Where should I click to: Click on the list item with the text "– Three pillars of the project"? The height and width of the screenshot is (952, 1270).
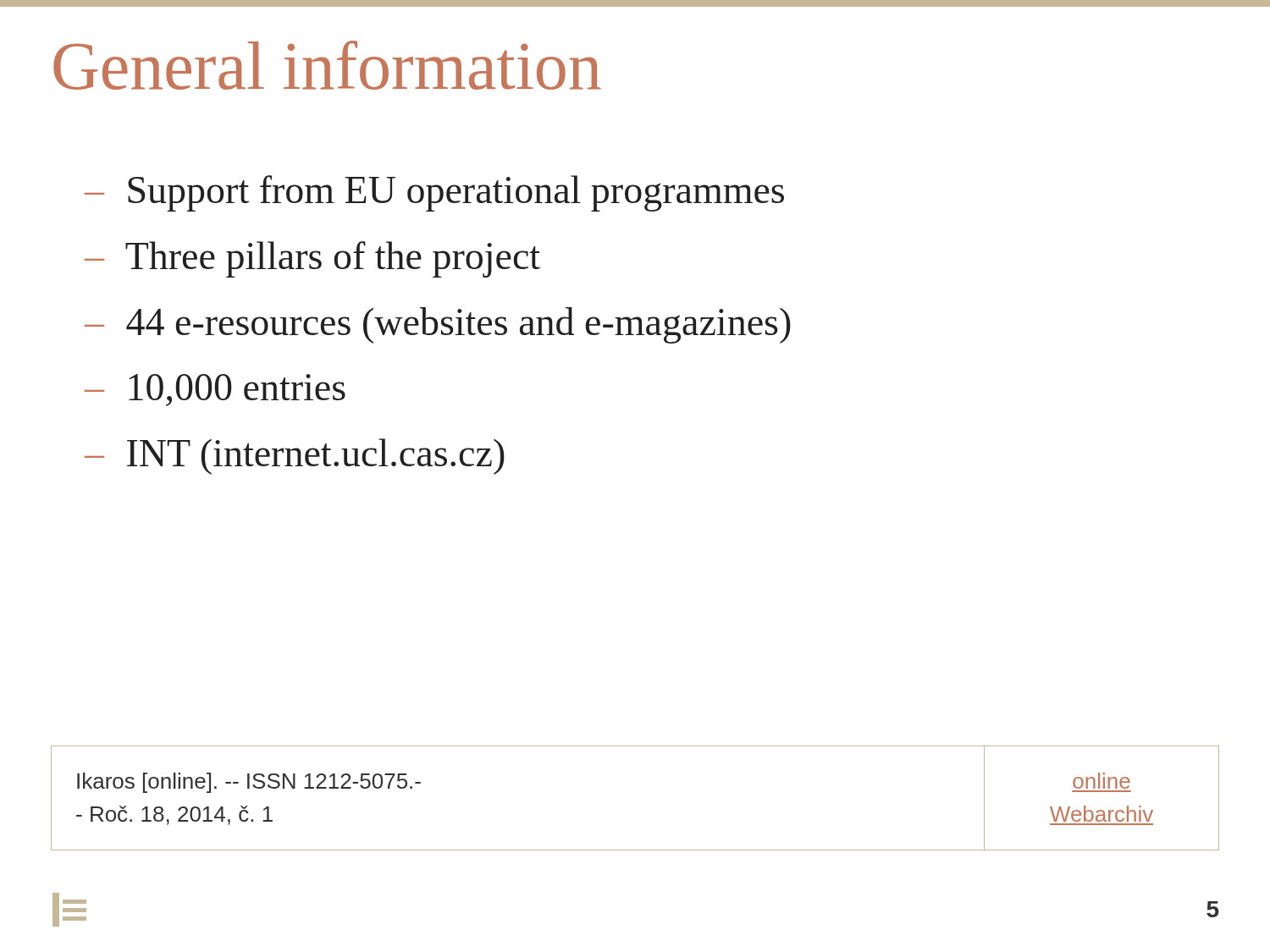[x=312, y=256]
